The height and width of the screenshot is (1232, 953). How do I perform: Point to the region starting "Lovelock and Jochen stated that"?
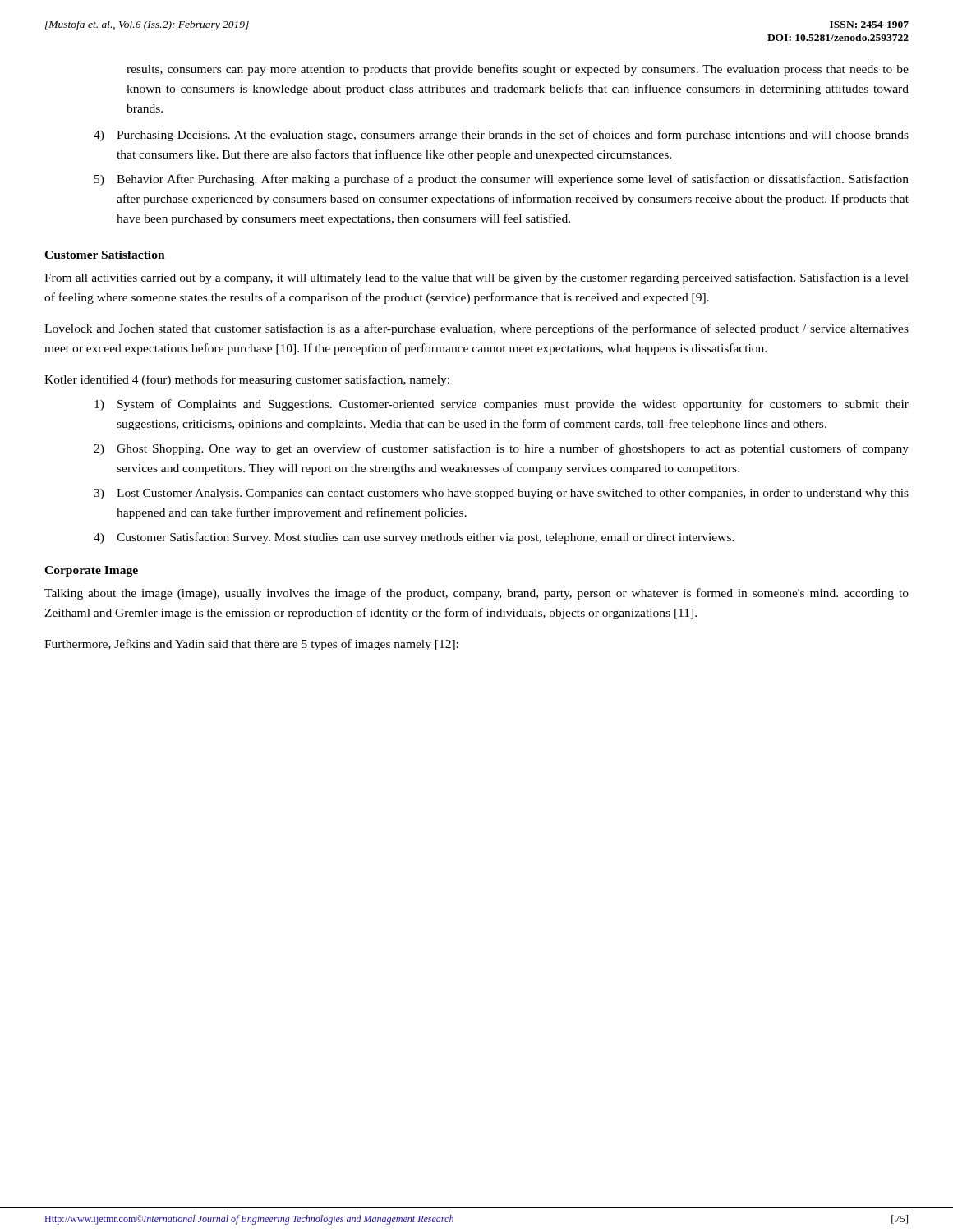point(476,338)
